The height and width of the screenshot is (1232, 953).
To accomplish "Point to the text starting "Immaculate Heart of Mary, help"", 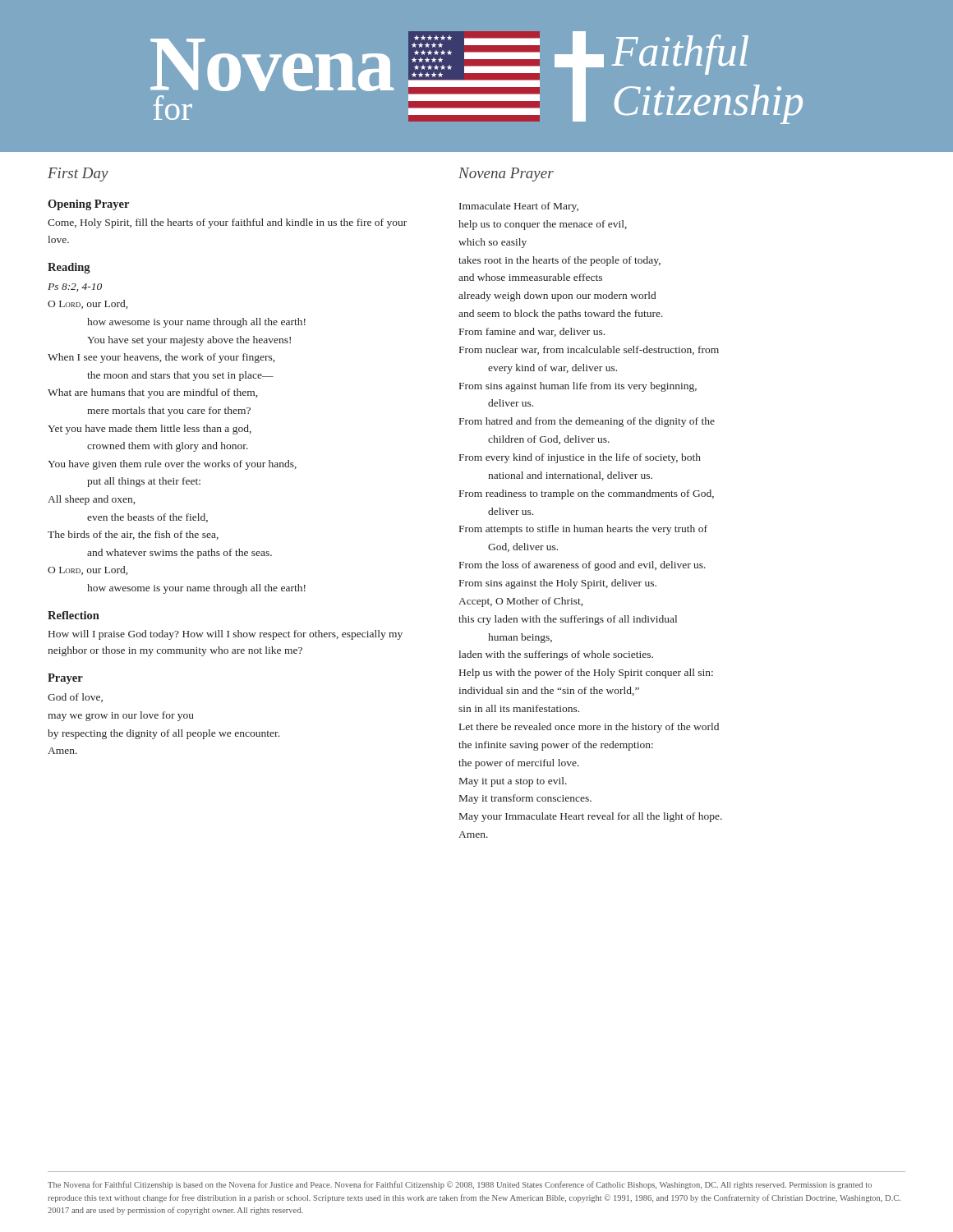I will (x=682, y=520).
